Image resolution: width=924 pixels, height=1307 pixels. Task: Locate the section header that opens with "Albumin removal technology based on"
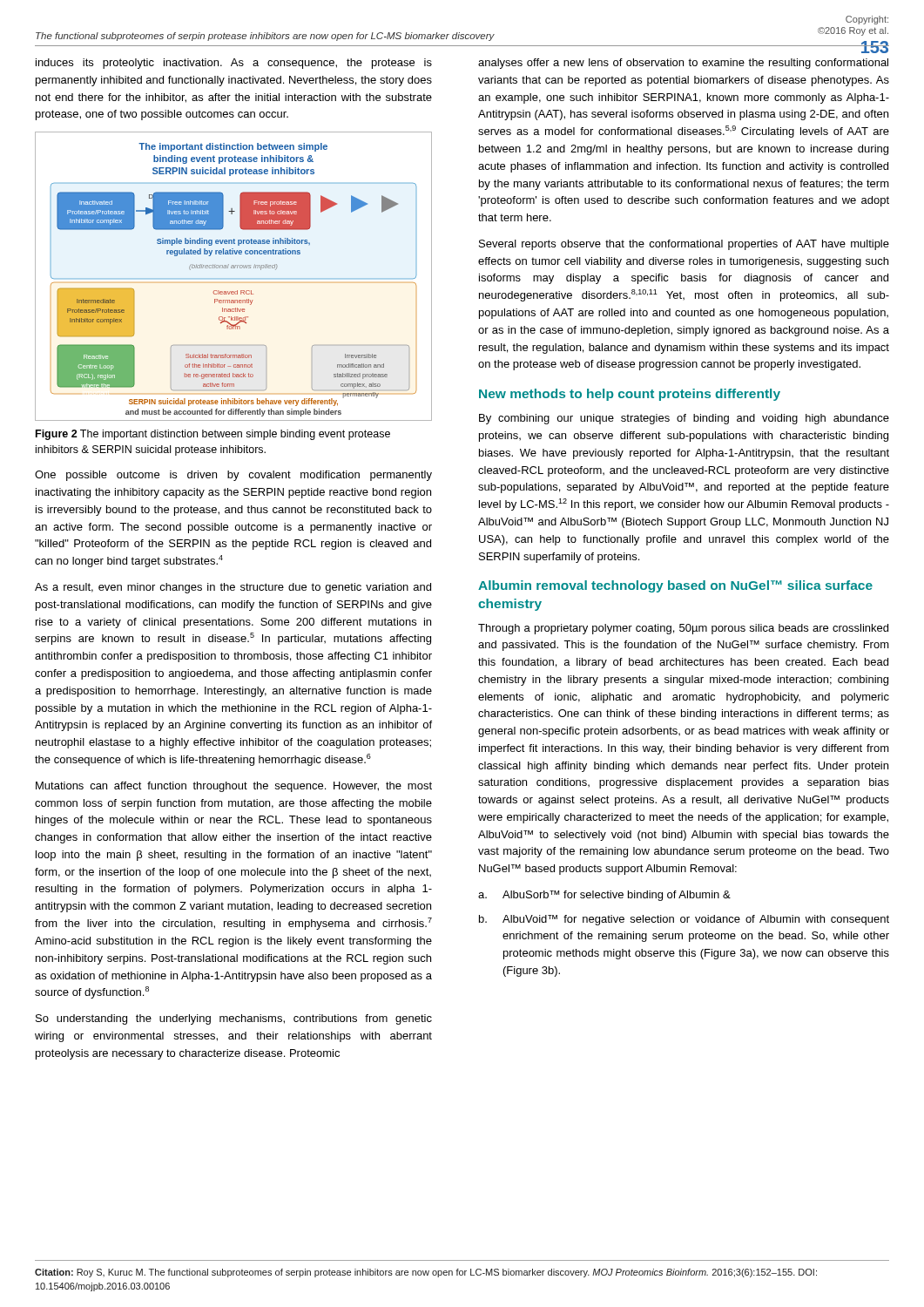[675, 594]
